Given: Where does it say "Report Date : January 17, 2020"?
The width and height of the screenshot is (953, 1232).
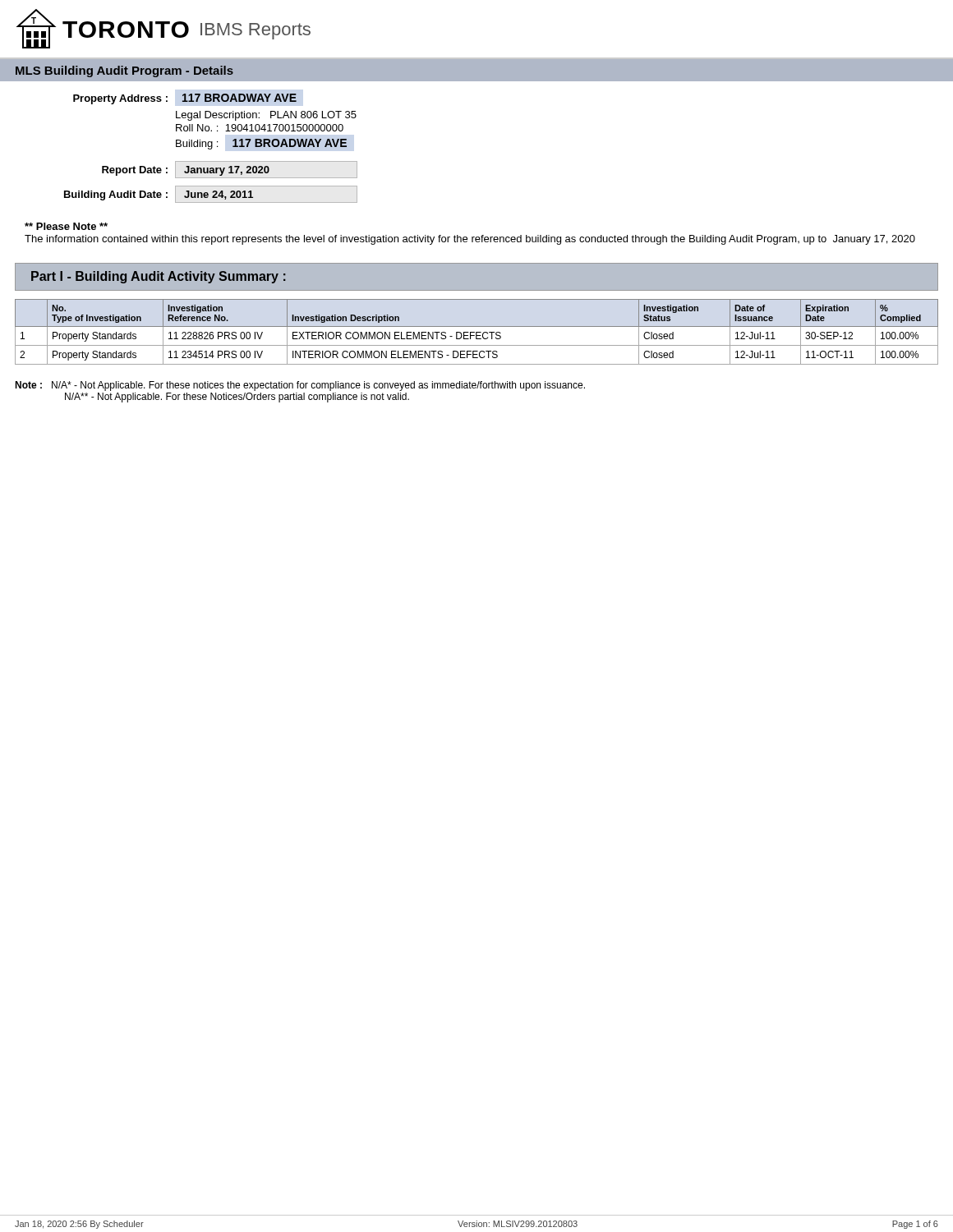Looking at the screenshot, I should coord(191,170).
